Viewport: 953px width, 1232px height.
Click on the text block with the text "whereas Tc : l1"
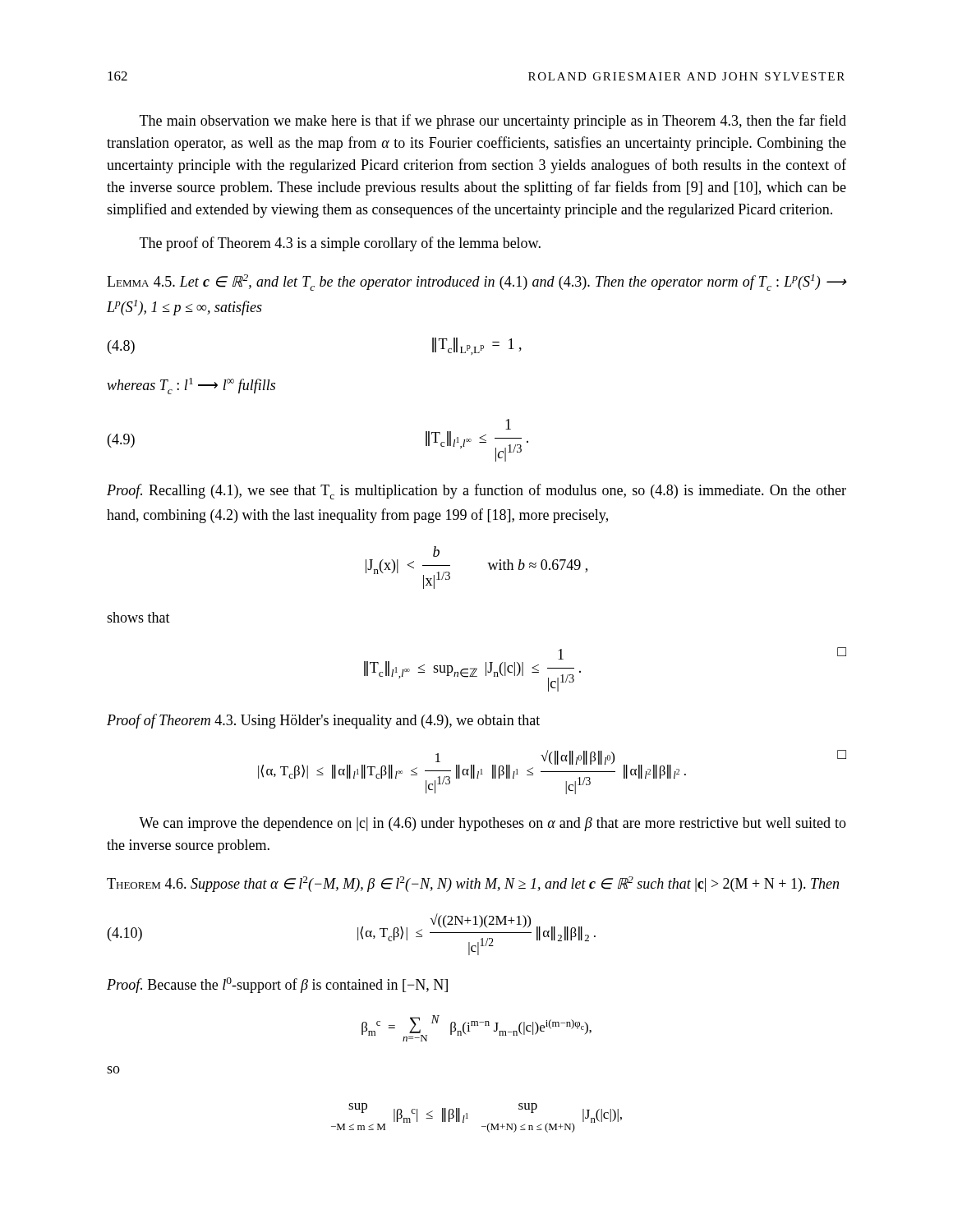[x=191, y=386]
